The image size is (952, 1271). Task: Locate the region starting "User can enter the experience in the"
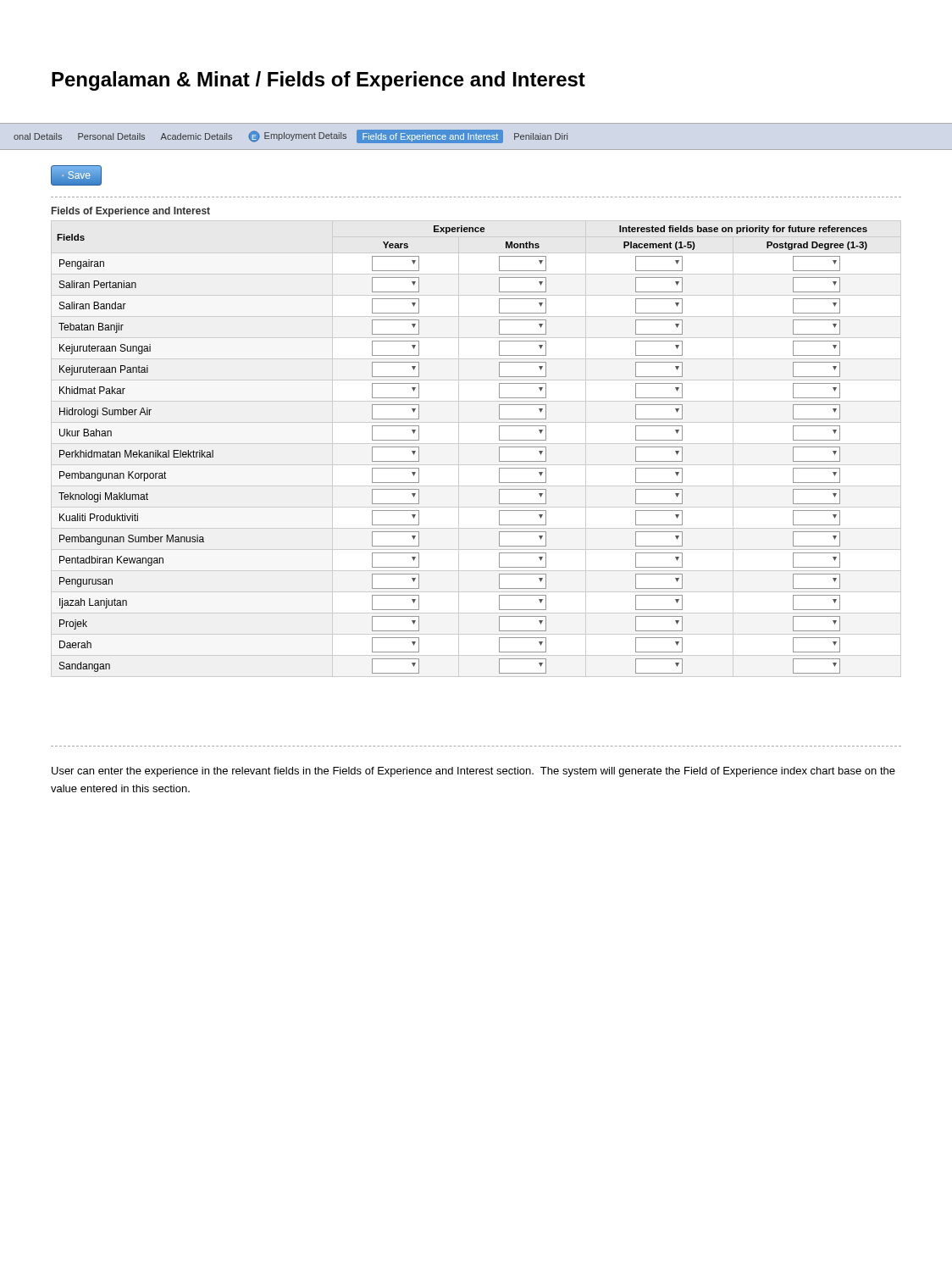pyautogui.click(x=473, y=779)
